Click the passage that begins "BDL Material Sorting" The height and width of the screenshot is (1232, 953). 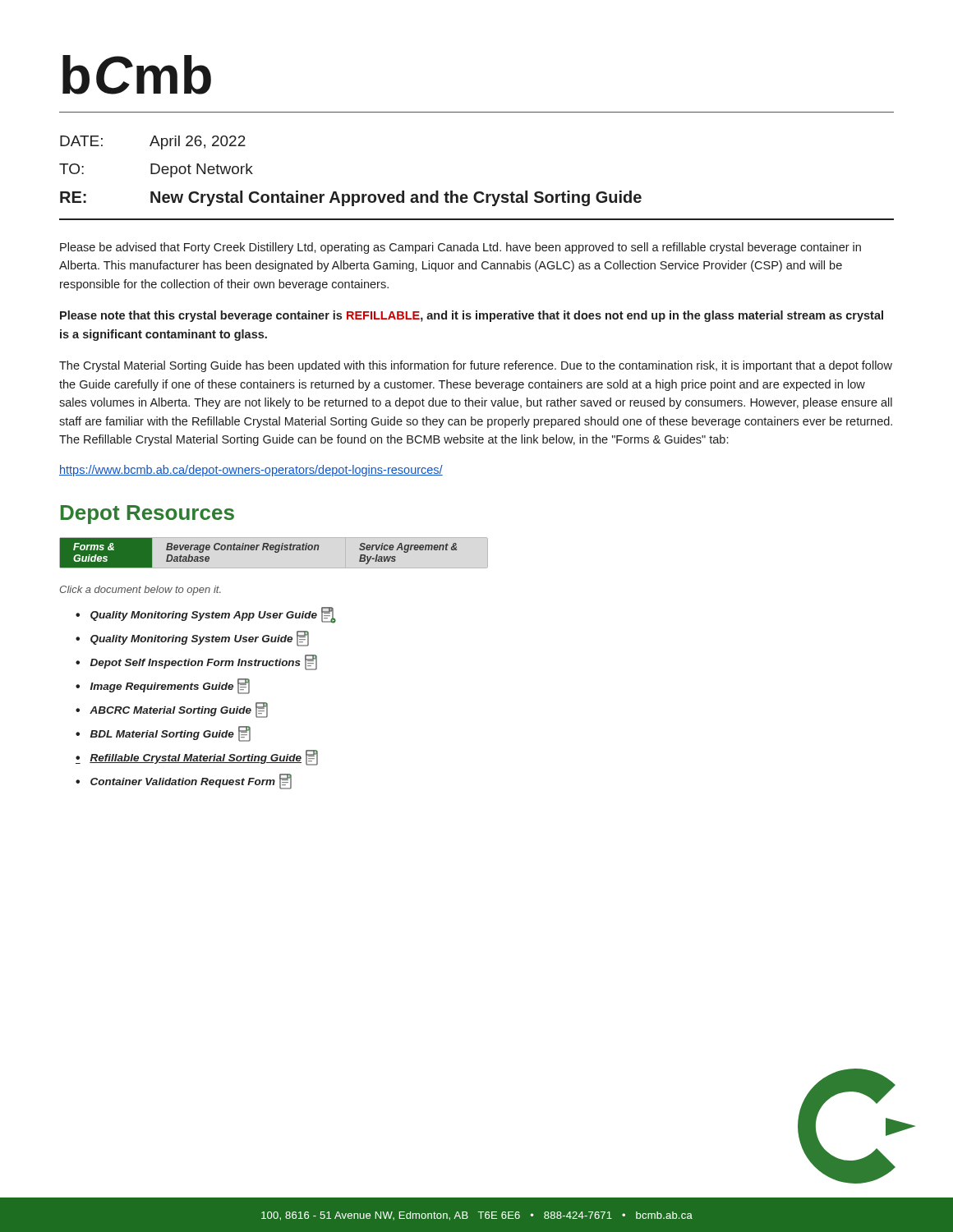point(171,734)
